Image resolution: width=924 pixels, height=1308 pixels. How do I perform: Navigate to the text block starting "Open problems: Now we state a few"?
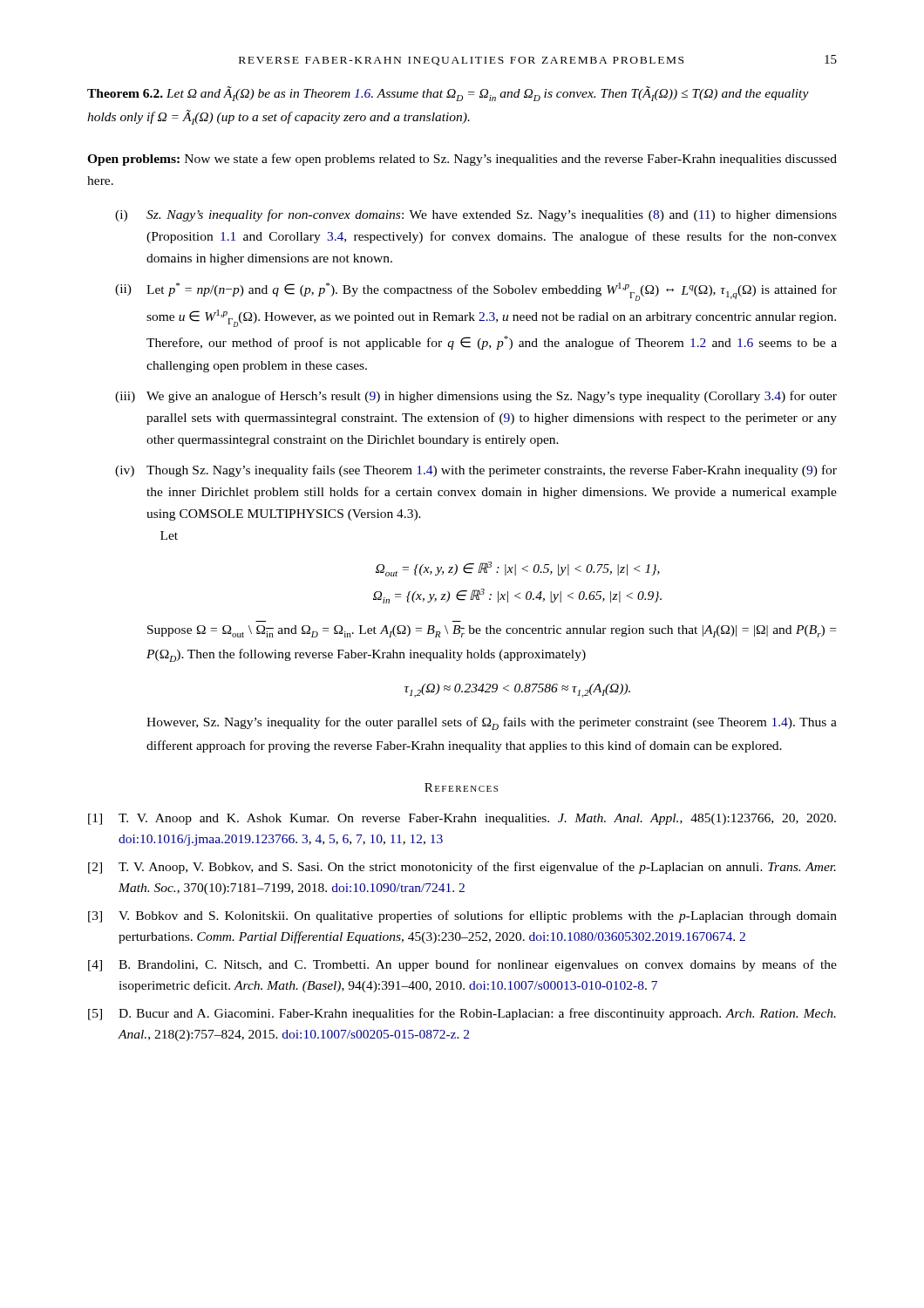pyautogui.click(x=462, y=169)
